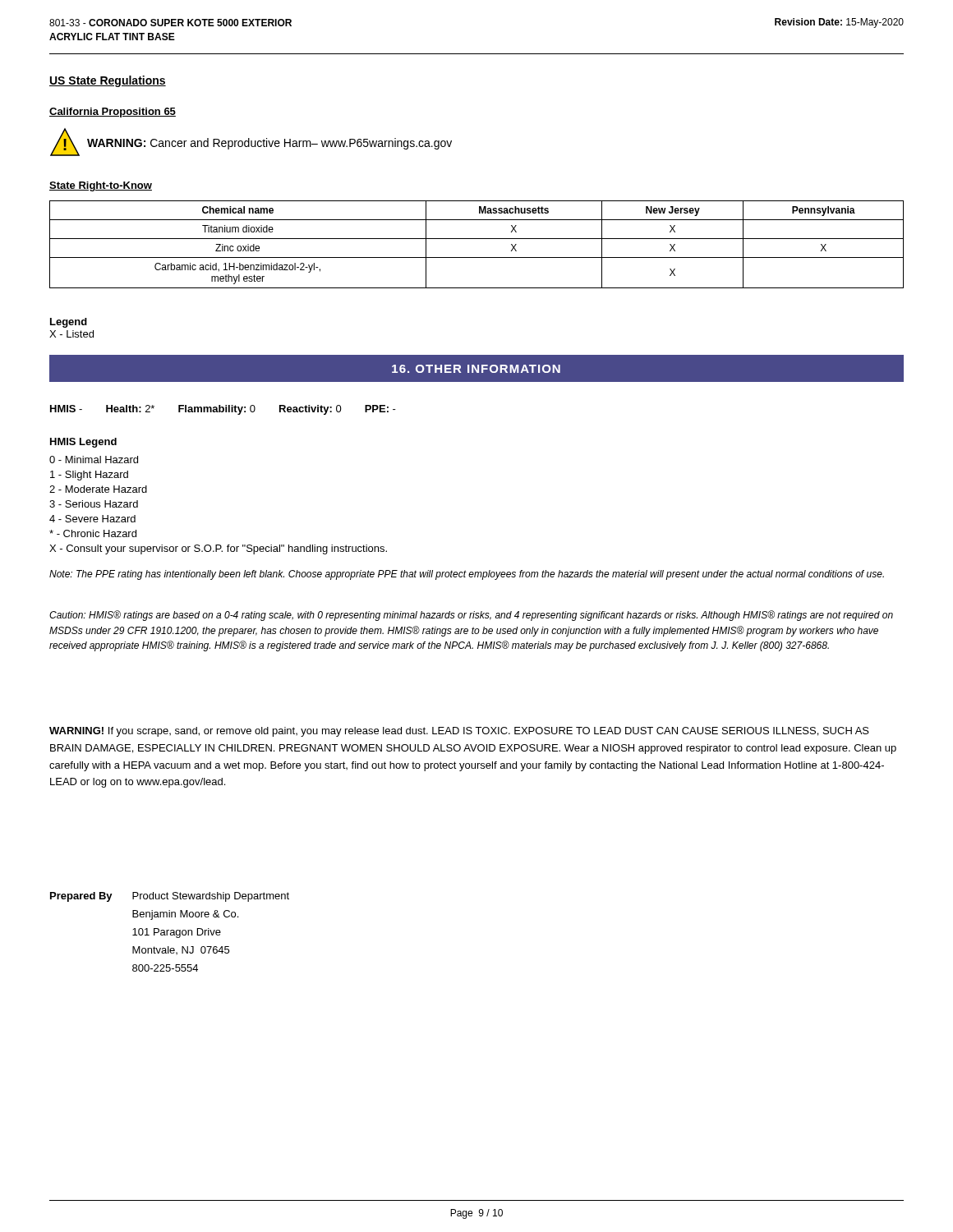Select a table
The width and height of the screenshot is (953, 1232).
point(476,244)
